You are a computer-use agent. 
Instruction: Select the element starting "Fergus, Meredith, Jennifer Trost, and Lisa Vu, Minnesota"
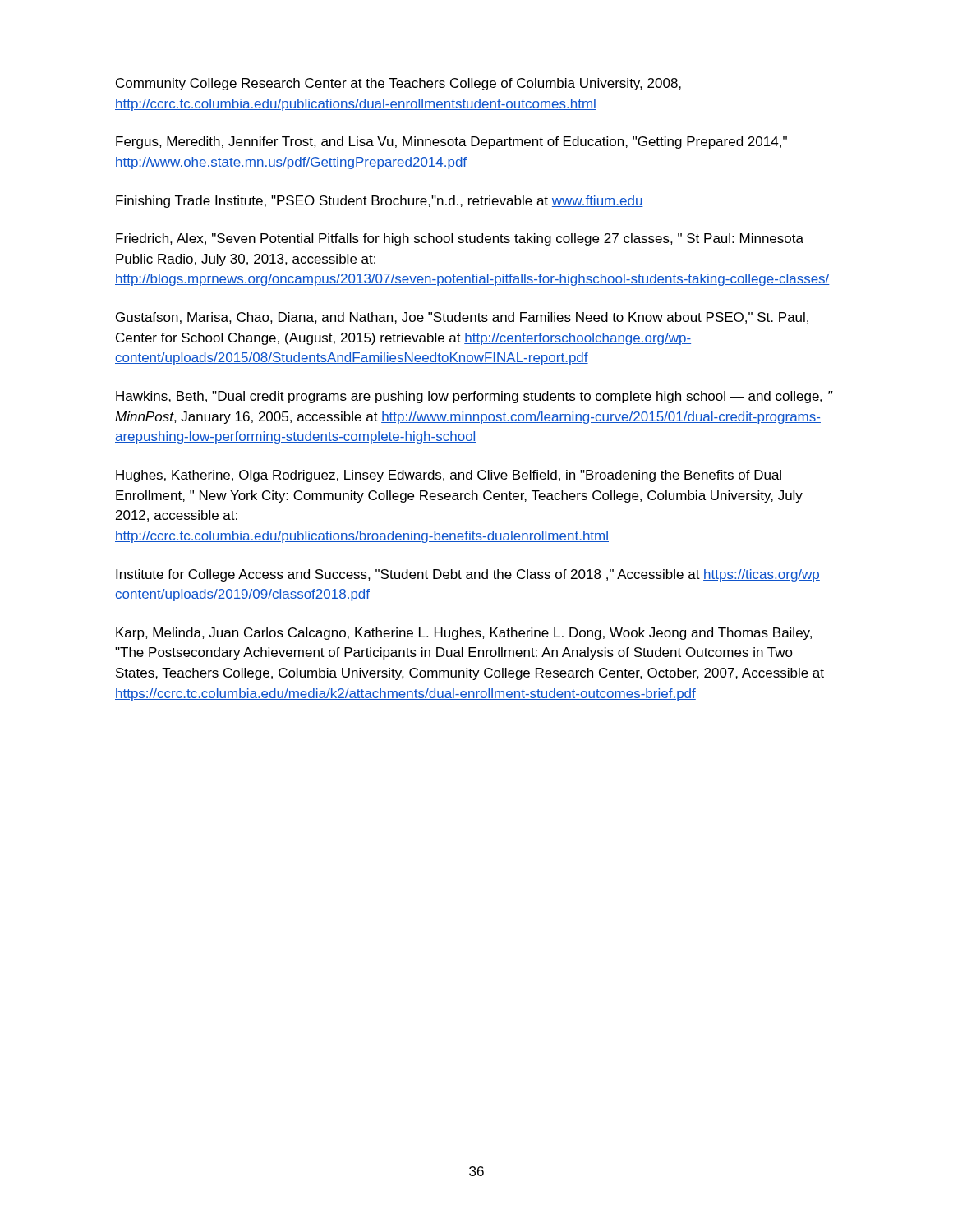pyautogui.click(x=451, y=152)
